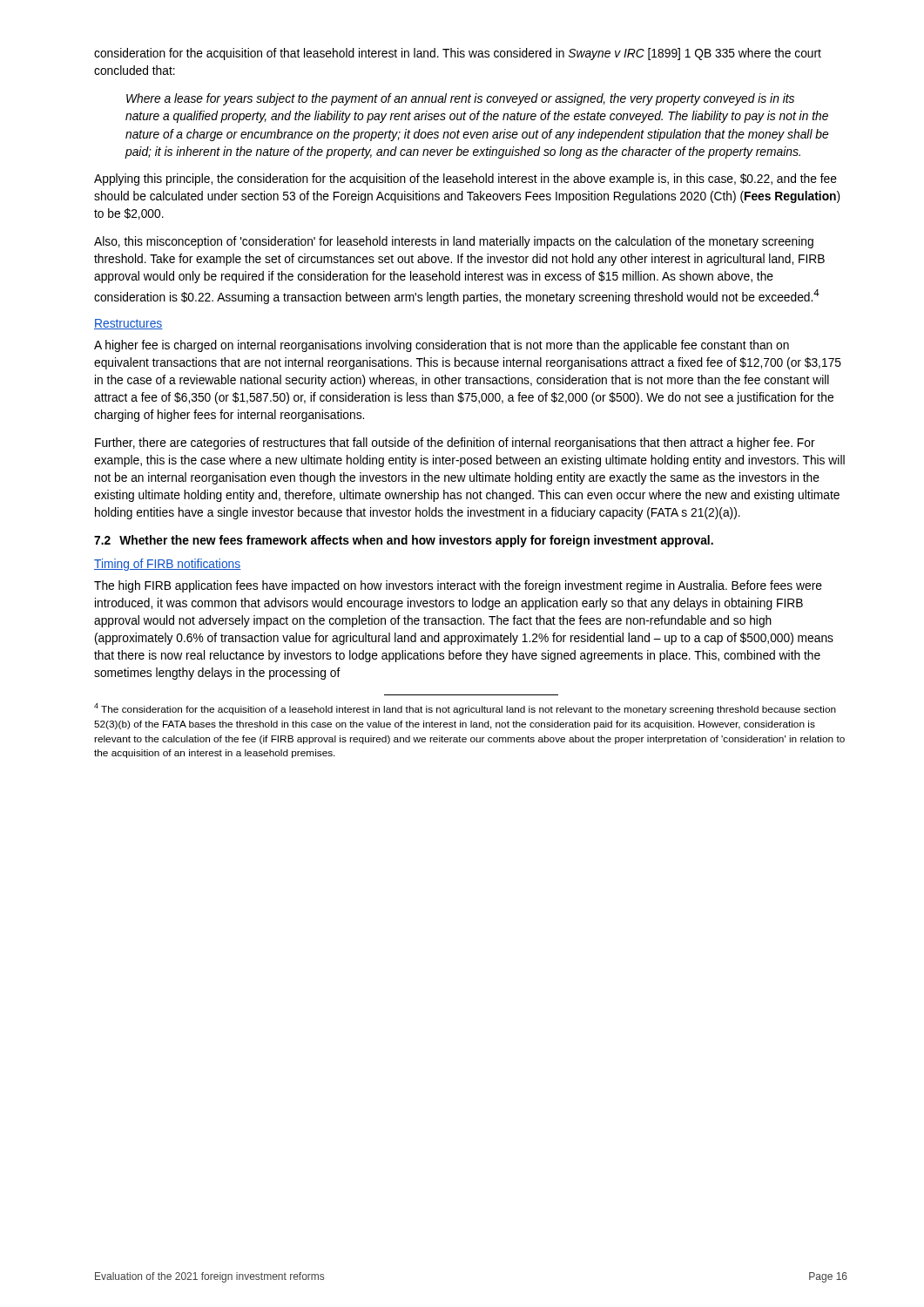Point to the block beginning "Applying this principle, the consideration for"
The width and height of the screenshot is (924, 1307).
point(467,196)
